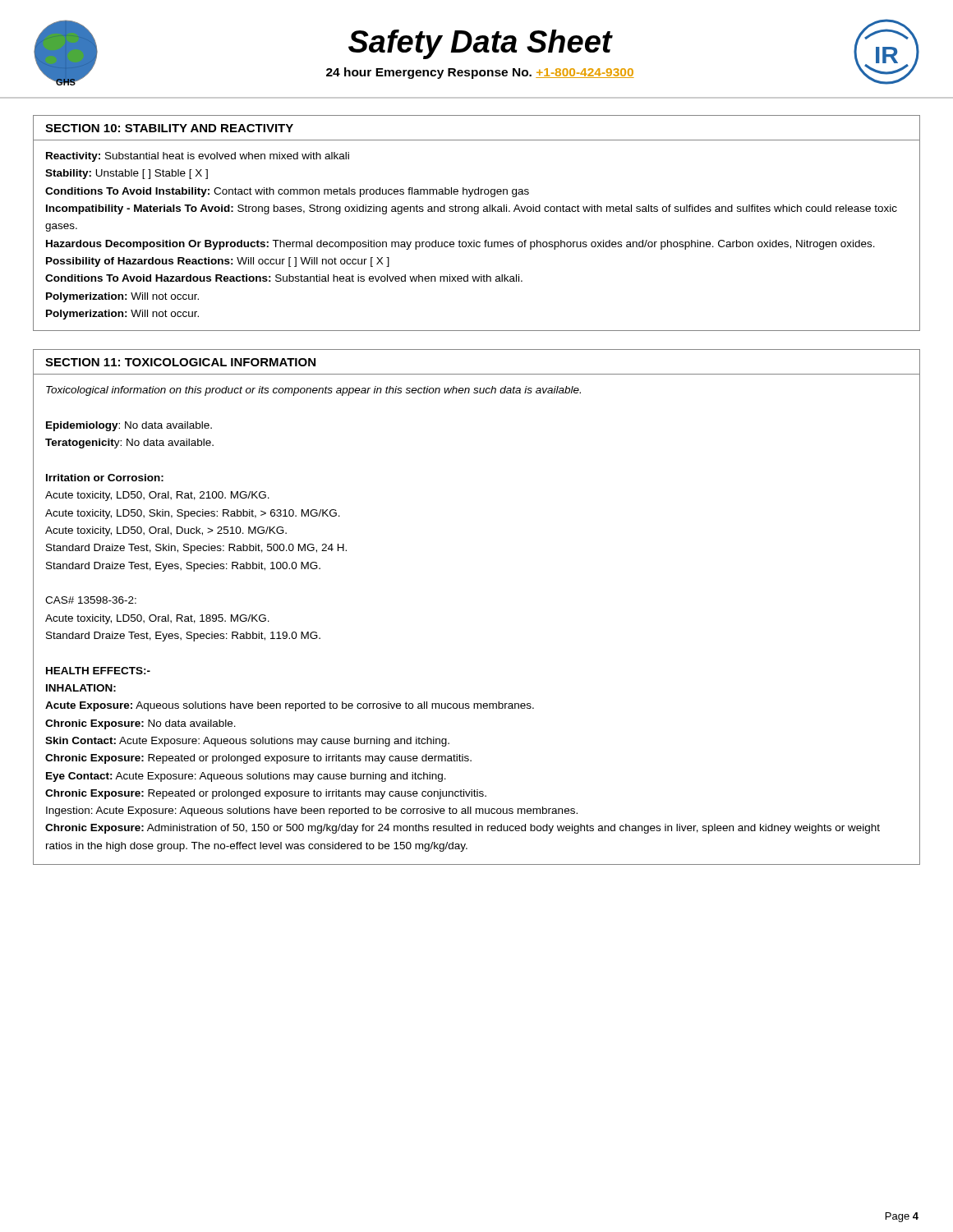Screen dimensions: 1232x953
Task: Locate the element starting "SECTION 10: STABILITY AND REACTIVITY"
Action: pyautogui.click(x=476, y=223)
